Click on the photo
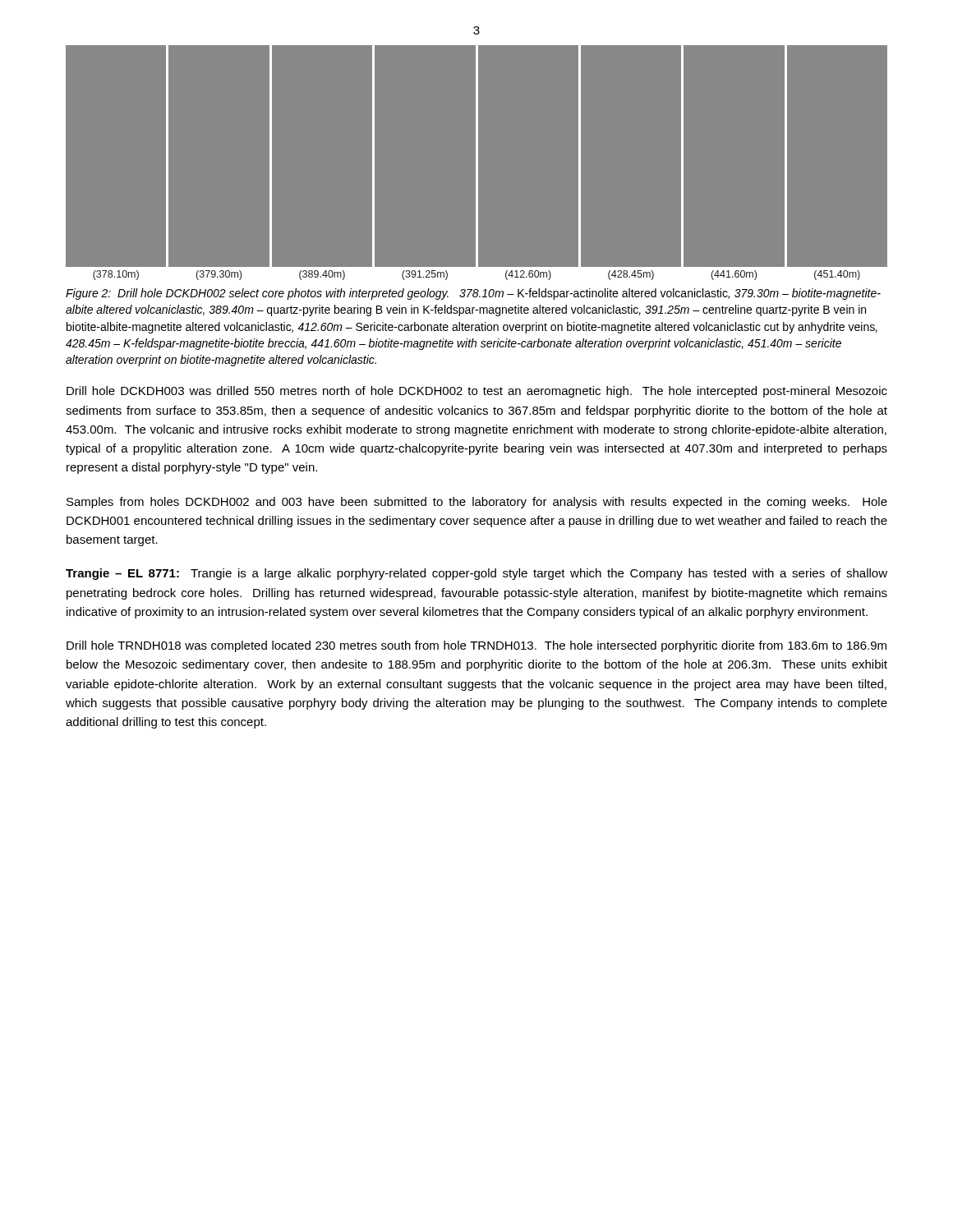The width and height of the screenshot is (953, 1232). click(476, 163)
